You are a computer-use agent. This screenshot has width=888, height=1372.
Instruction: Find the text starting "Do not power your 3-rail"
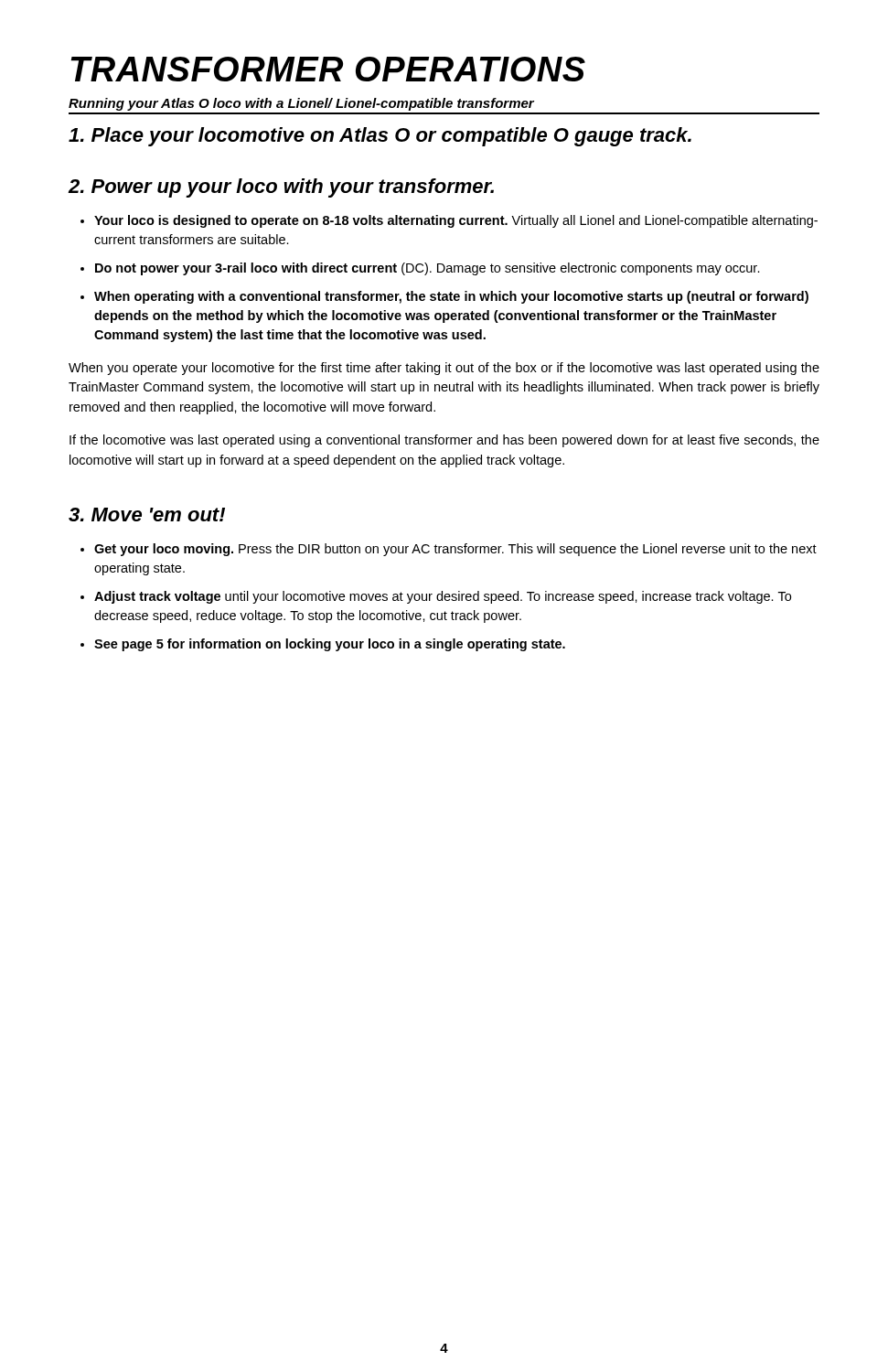pyautogui.click(x=457, y=269)
